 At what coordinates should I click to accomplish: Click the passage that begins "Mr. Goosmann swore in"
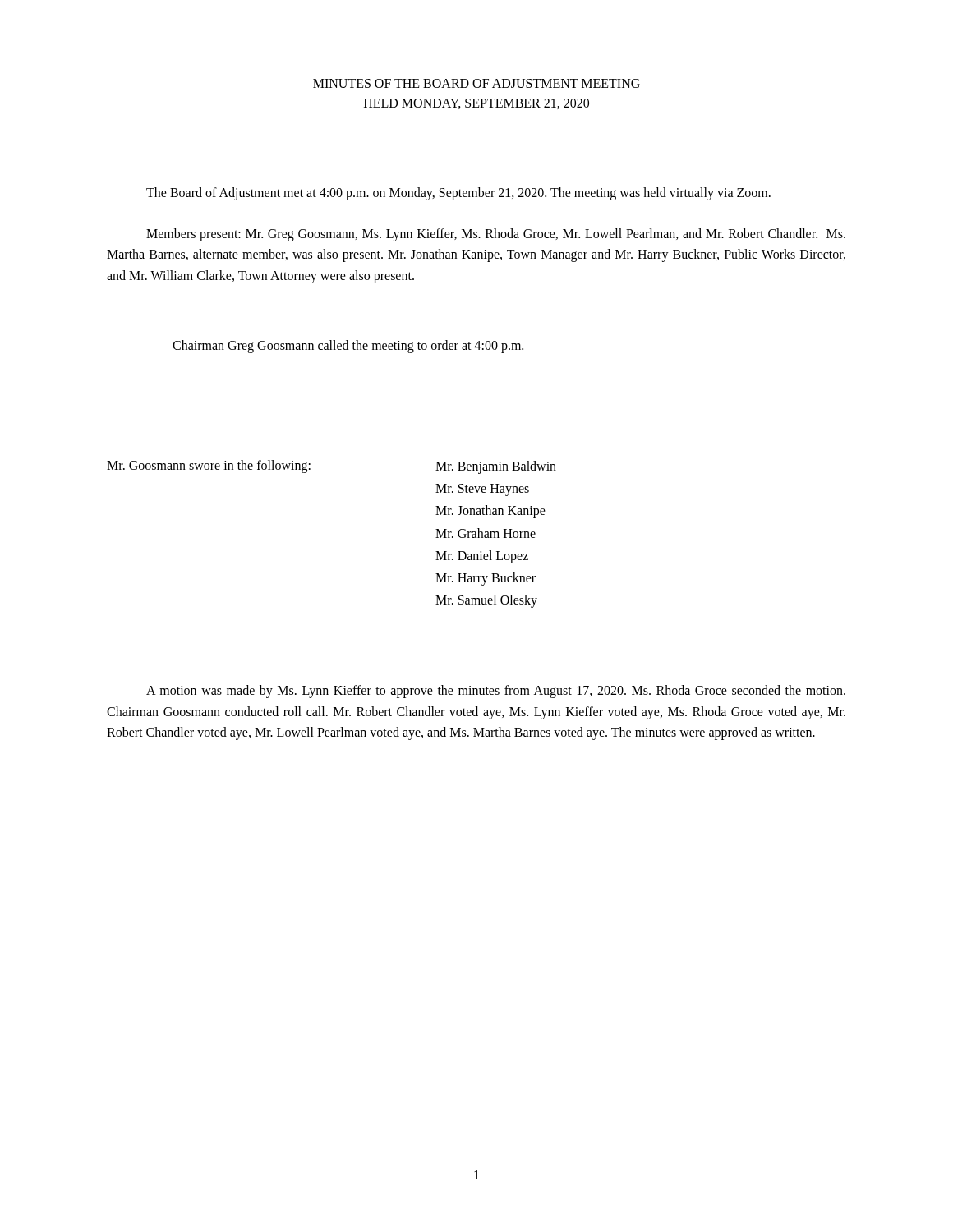click(x=215, y=467)
